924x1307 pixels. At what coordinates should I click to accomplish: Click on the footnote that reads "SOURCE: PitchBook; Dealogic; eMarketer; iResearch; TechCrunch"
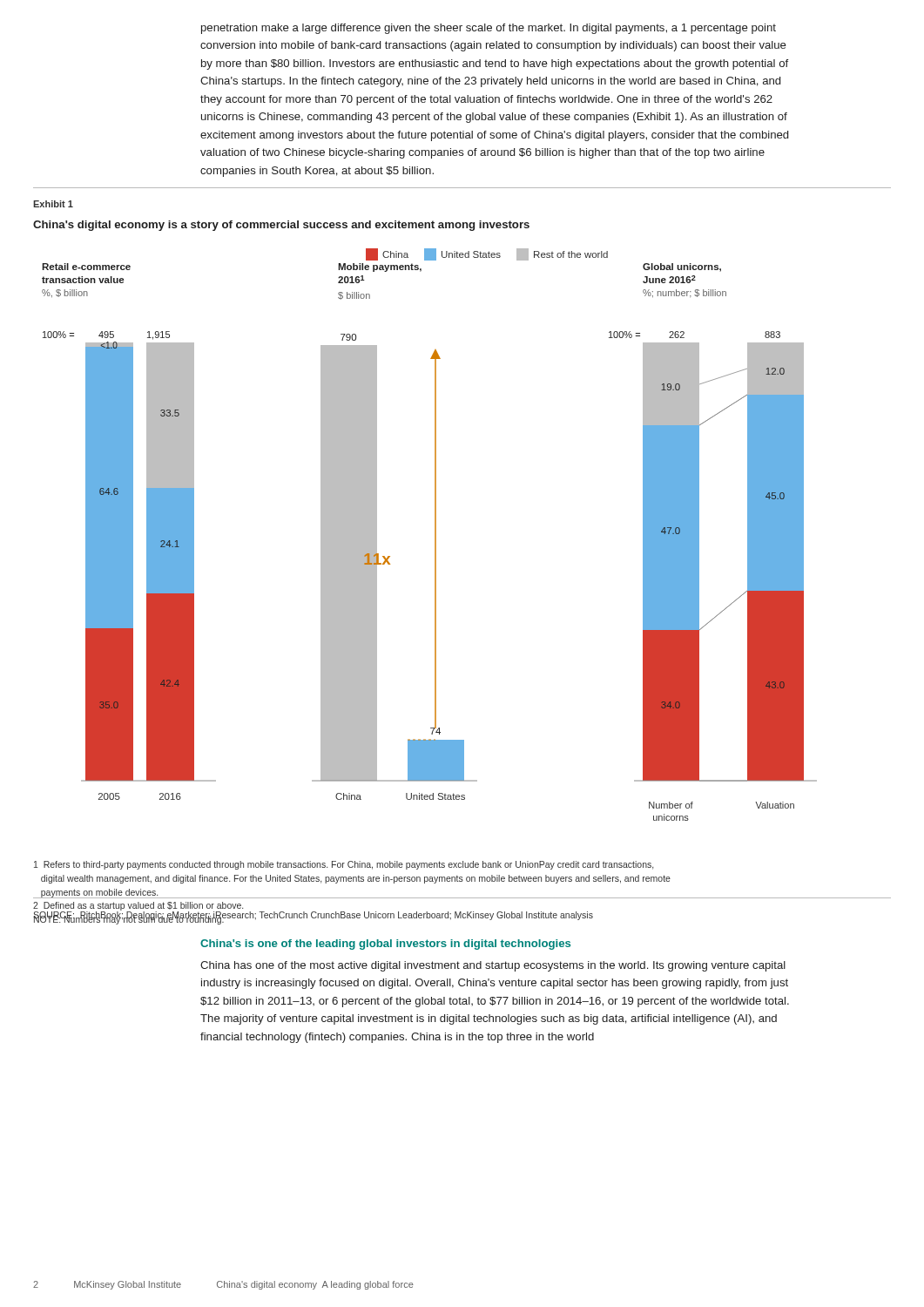[313, 915]
